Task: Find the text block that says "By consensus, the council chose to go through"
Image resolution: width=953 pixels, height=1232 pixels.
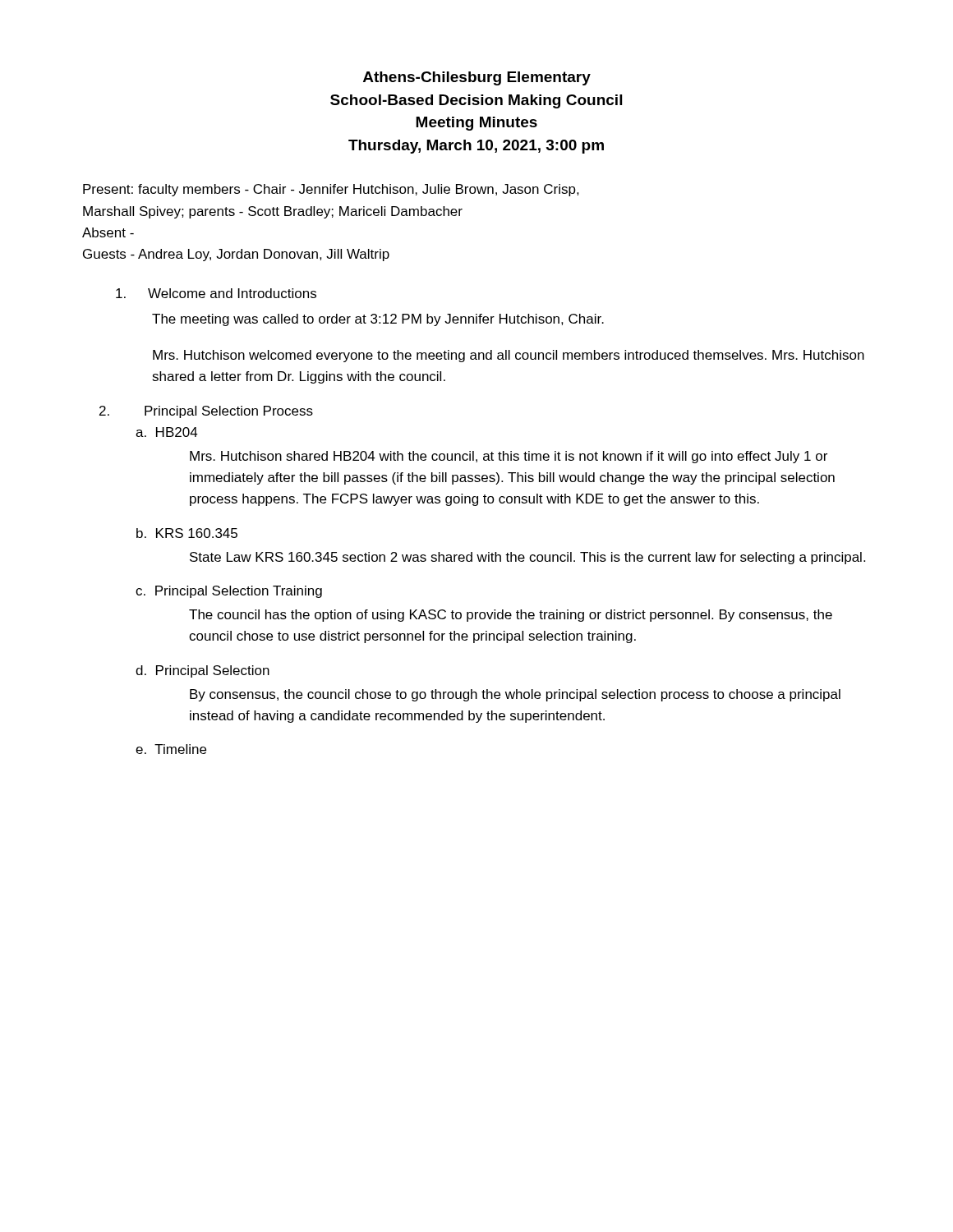Action: [x=515, y=705]
